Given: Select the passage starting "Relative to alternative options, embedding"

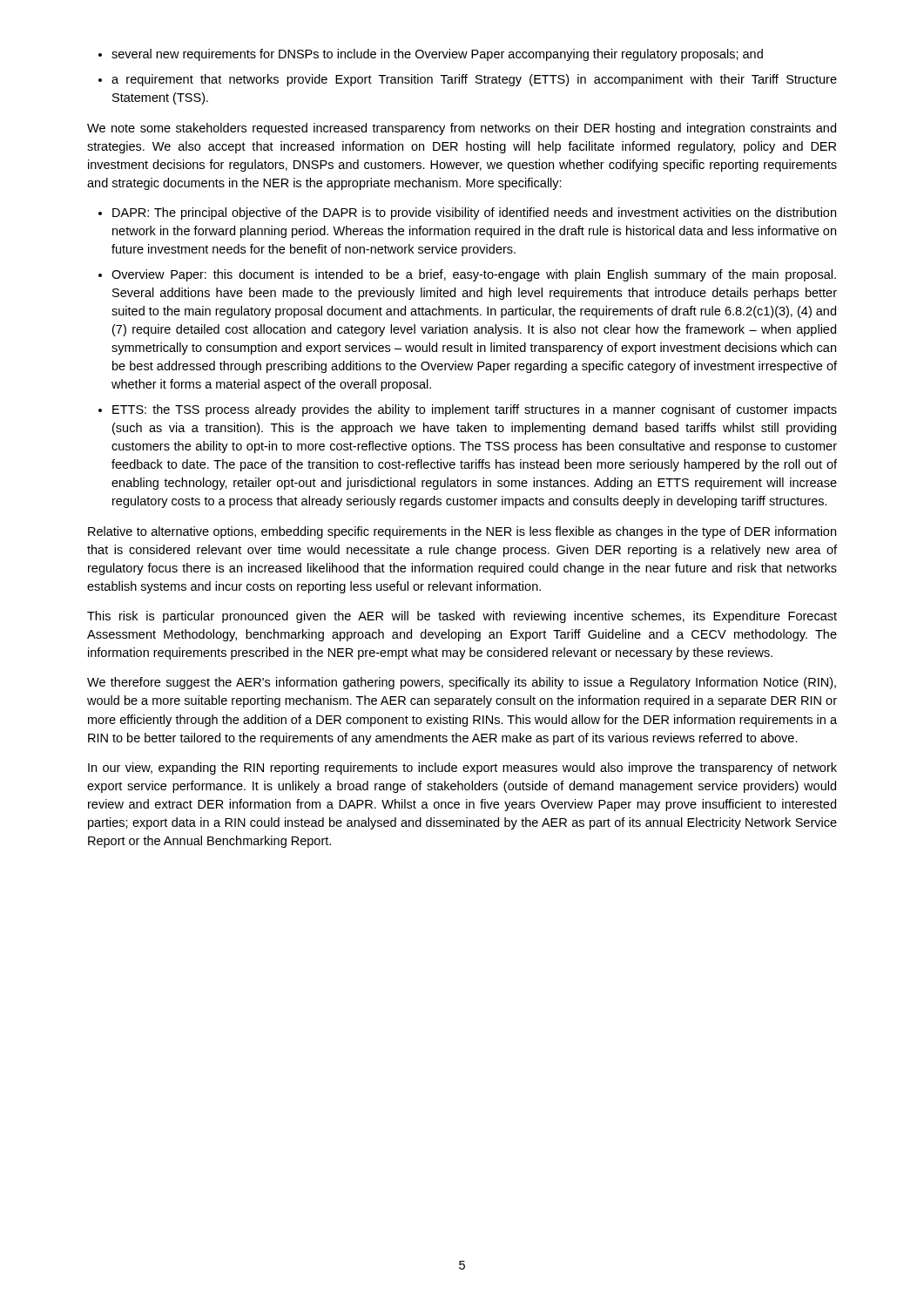Looking at the screenshot, I should point(462,560).
